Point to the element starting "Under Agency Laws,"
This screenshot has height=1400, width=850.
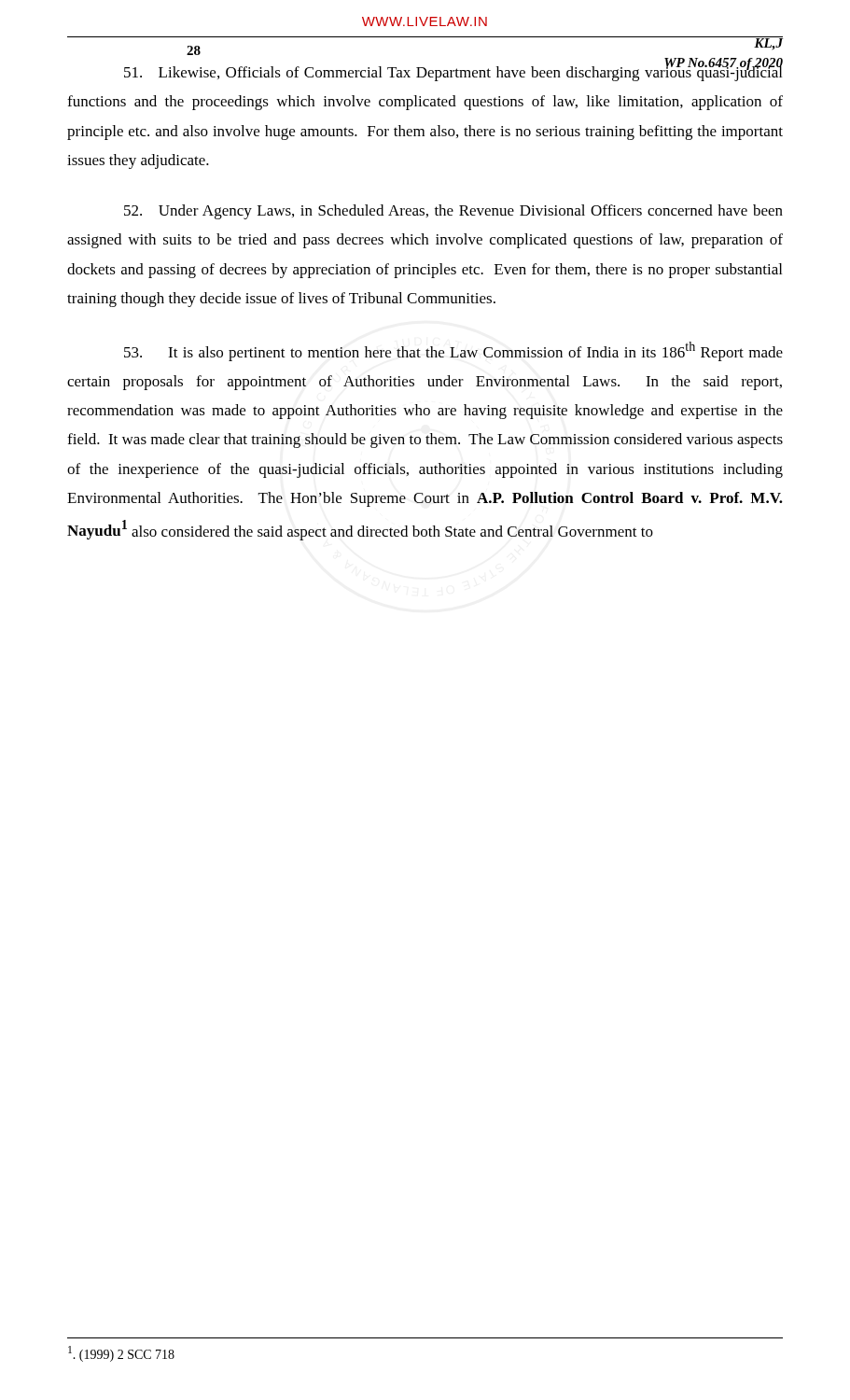(x=425, y=254)
